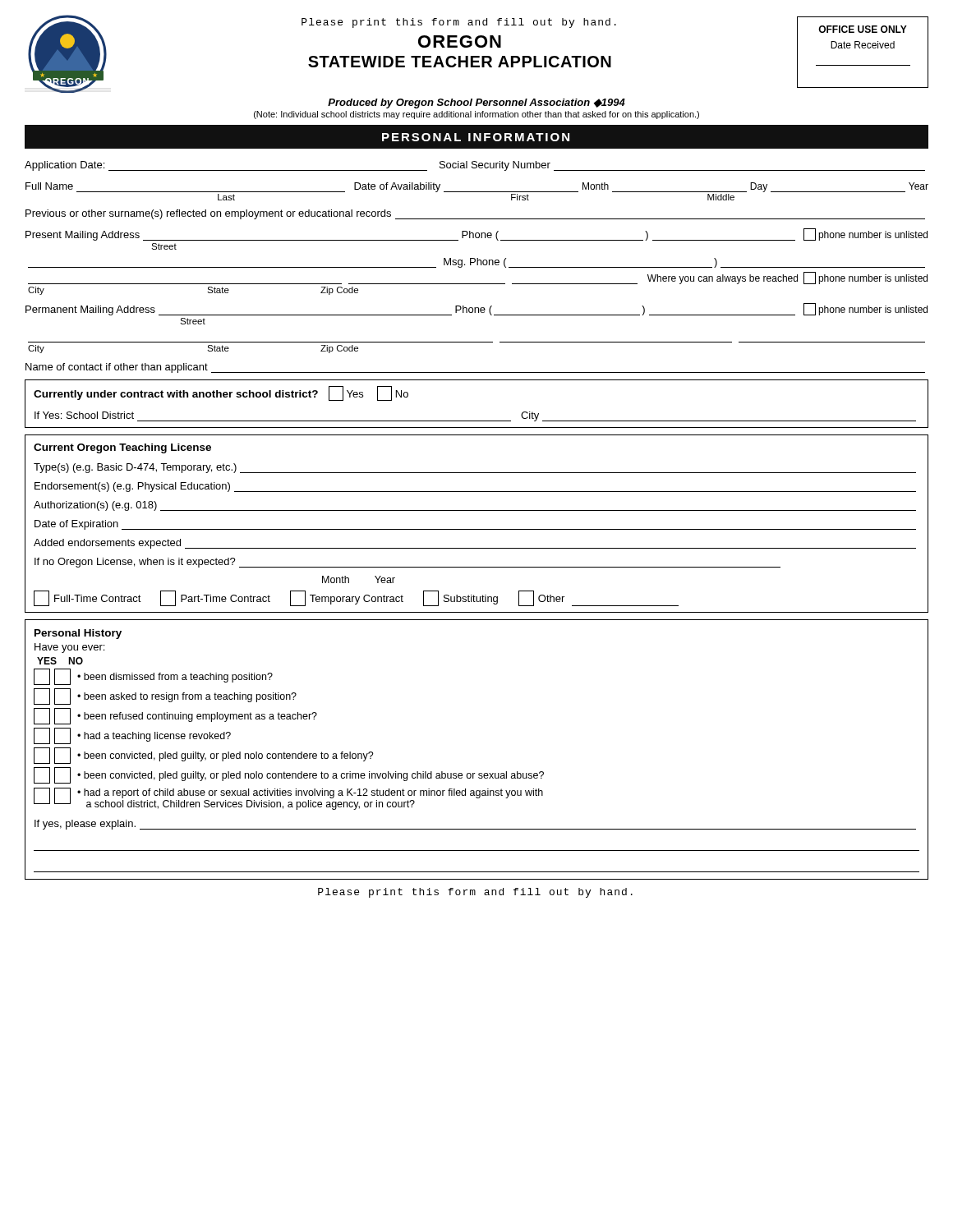Navigate to the block starting "Name of contact if"
The height and width of the screenshot is (1232, 953).
(x=475, y=365)
